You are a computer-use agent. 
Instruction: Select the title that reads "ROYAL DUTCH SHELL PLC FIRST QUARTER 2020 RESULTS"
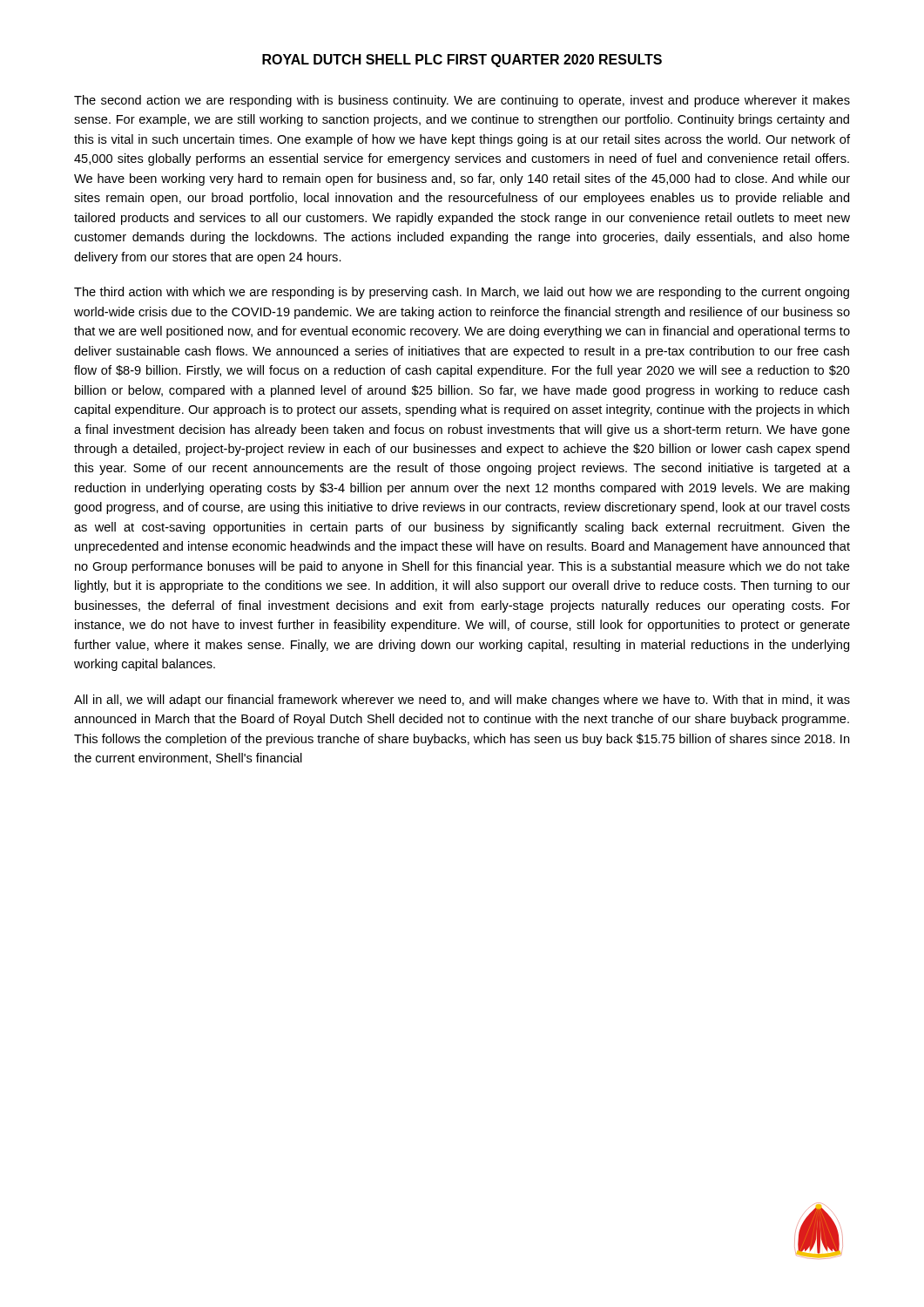click(x=462, y=60)
